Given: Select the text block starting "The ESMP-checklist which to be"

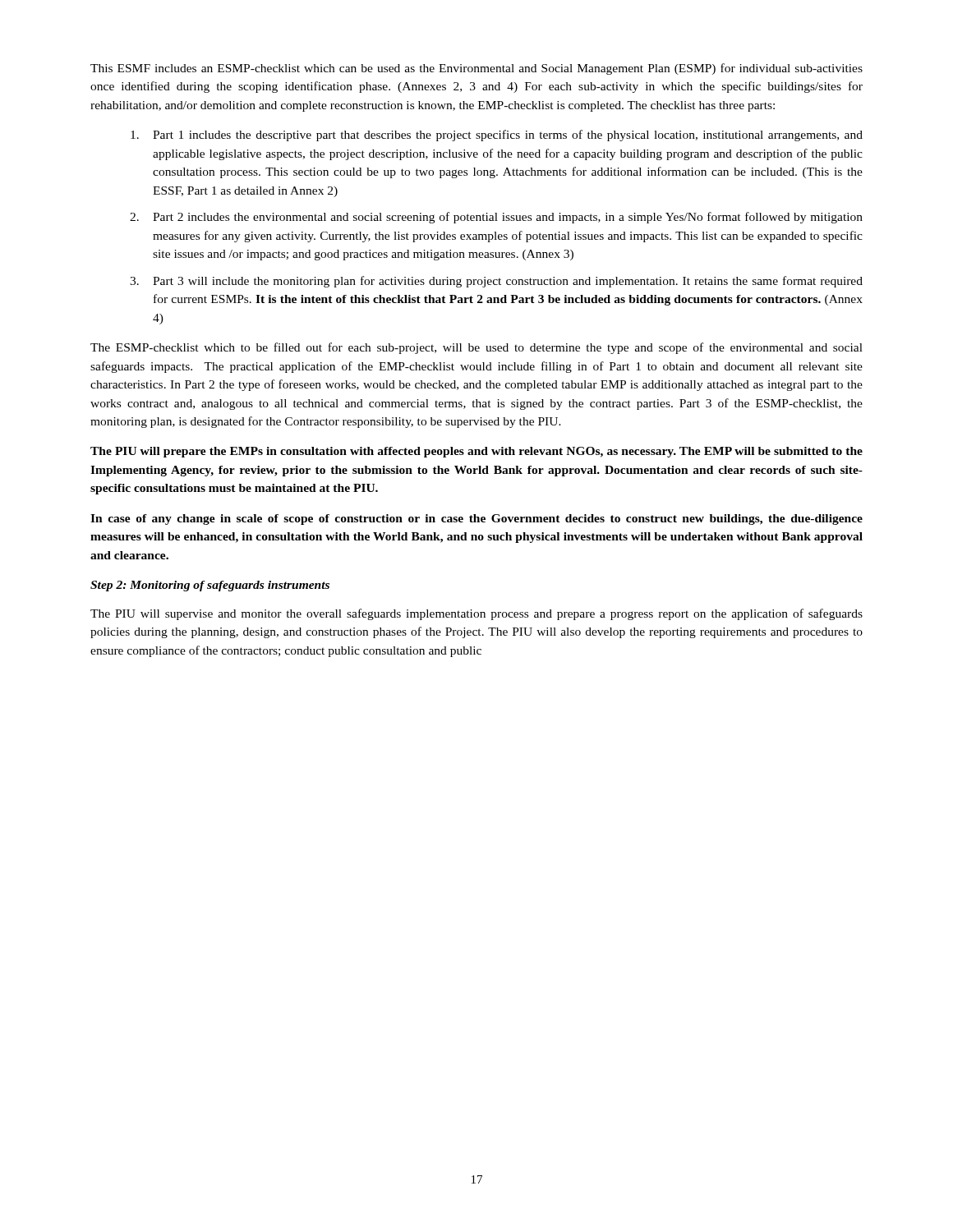Looking at the screenshot, I should pyautogui.click(x=476, y=384).
